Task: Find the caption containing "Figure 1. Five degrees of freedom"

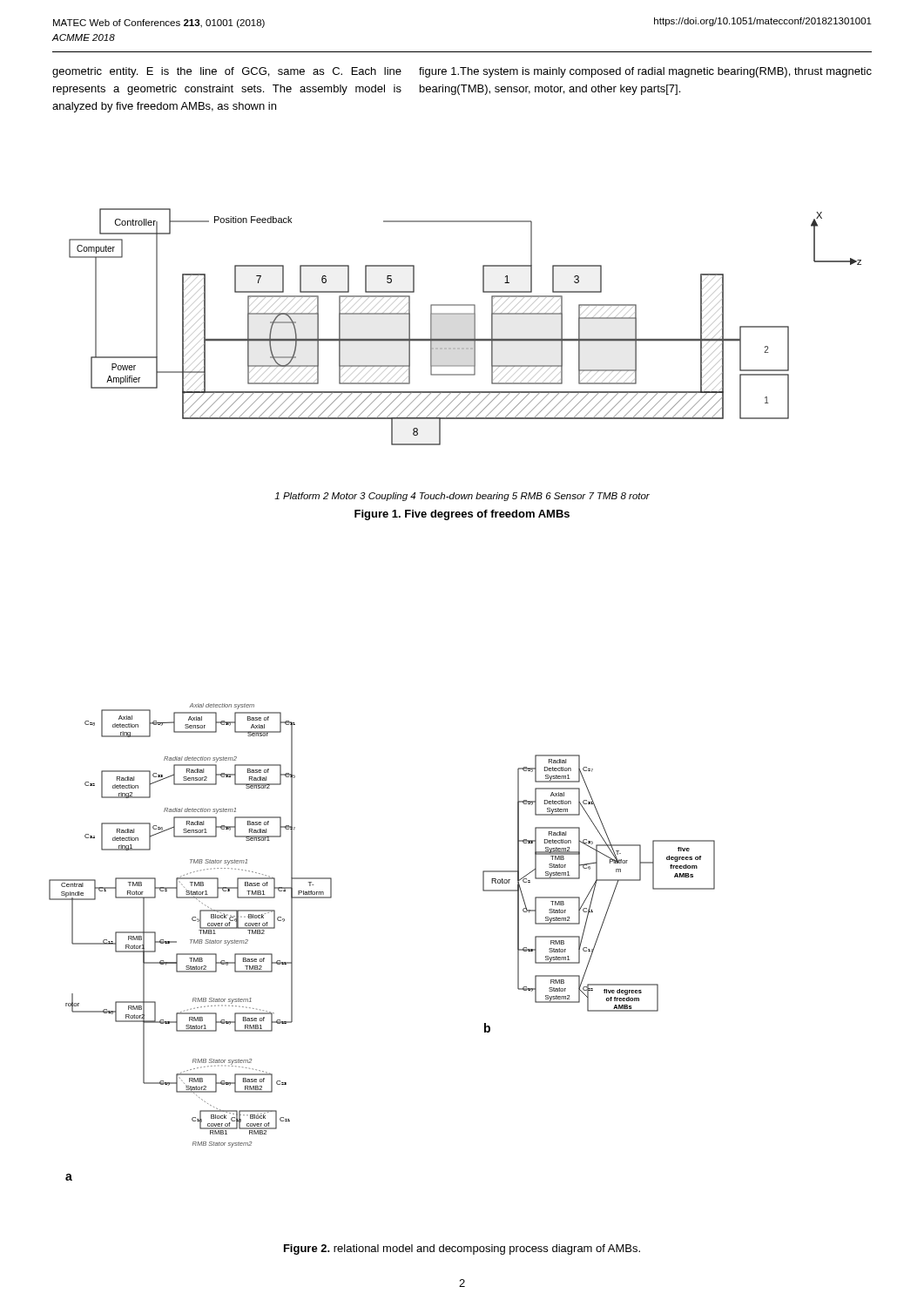Action: pyautogui.click(x=462, y=514)
